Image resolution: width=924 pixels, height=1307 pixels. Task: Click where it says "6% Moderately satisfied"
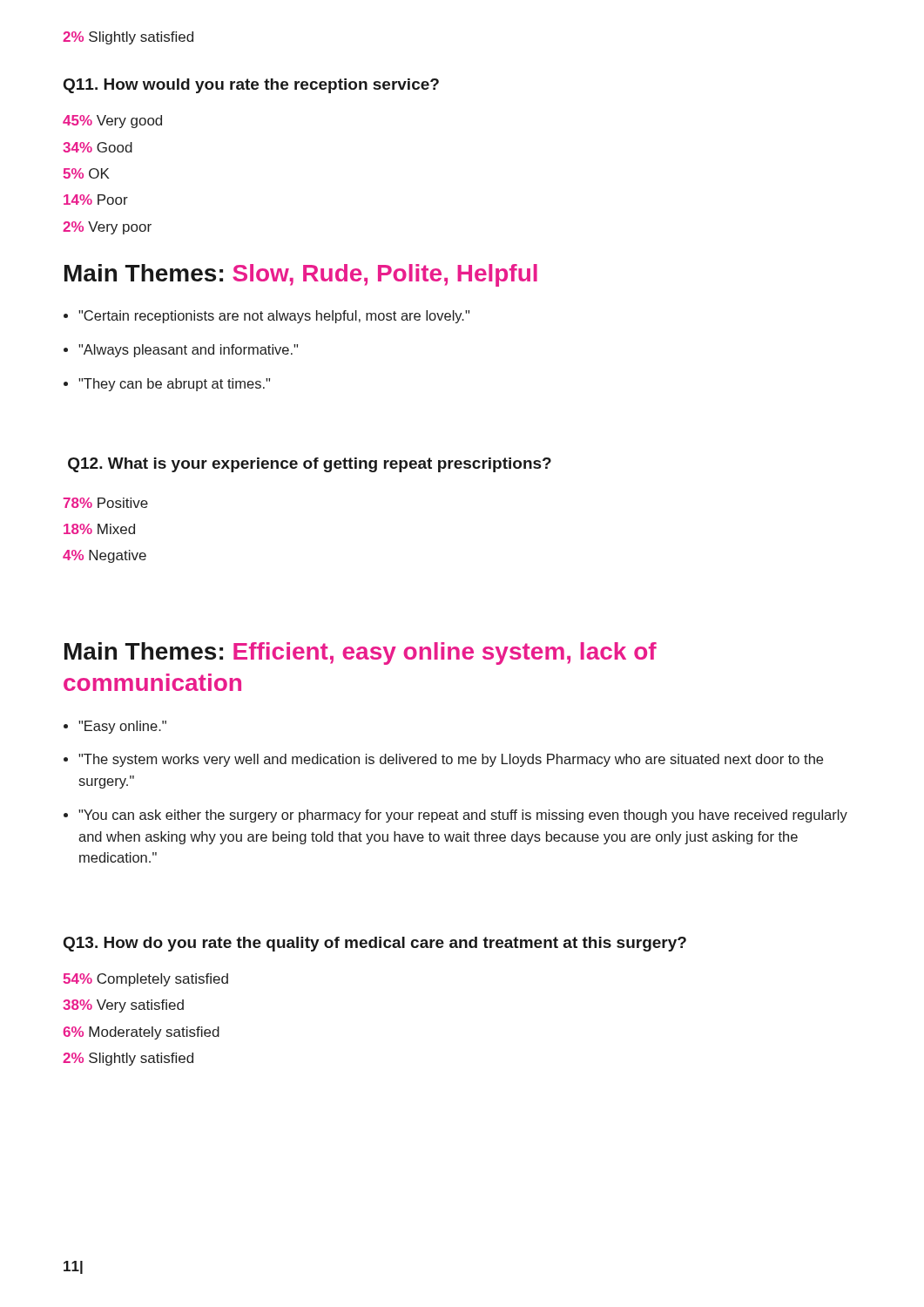pyautogui.click(x=141, y=1032)
